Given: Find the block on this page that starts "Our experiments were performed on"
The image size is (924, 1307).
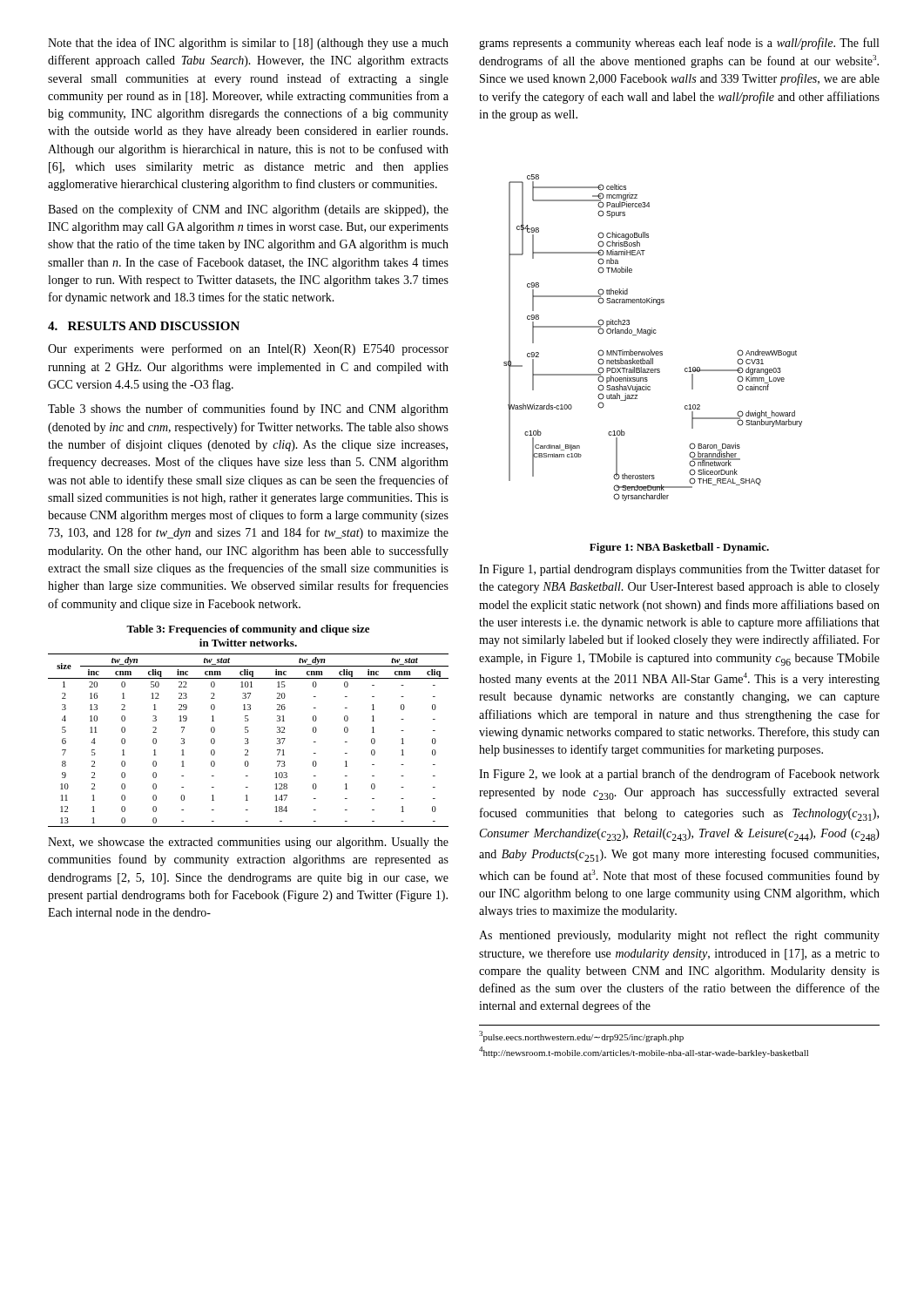Looking at the screenshot, I should click(248, 368).
